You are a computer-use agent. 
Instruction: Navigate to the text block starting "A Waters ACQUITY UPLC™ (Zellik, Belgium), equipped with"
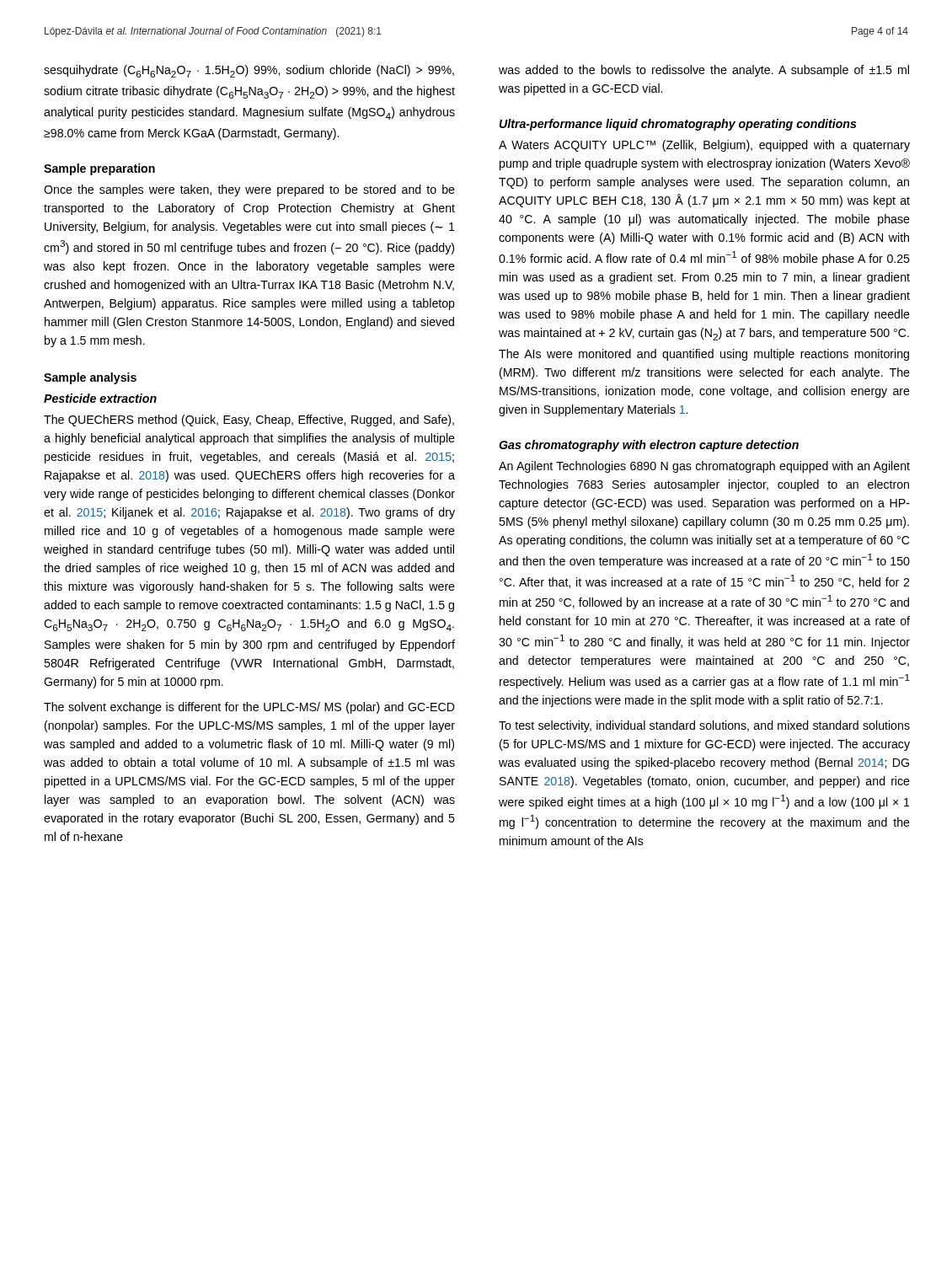click(704, 277)
